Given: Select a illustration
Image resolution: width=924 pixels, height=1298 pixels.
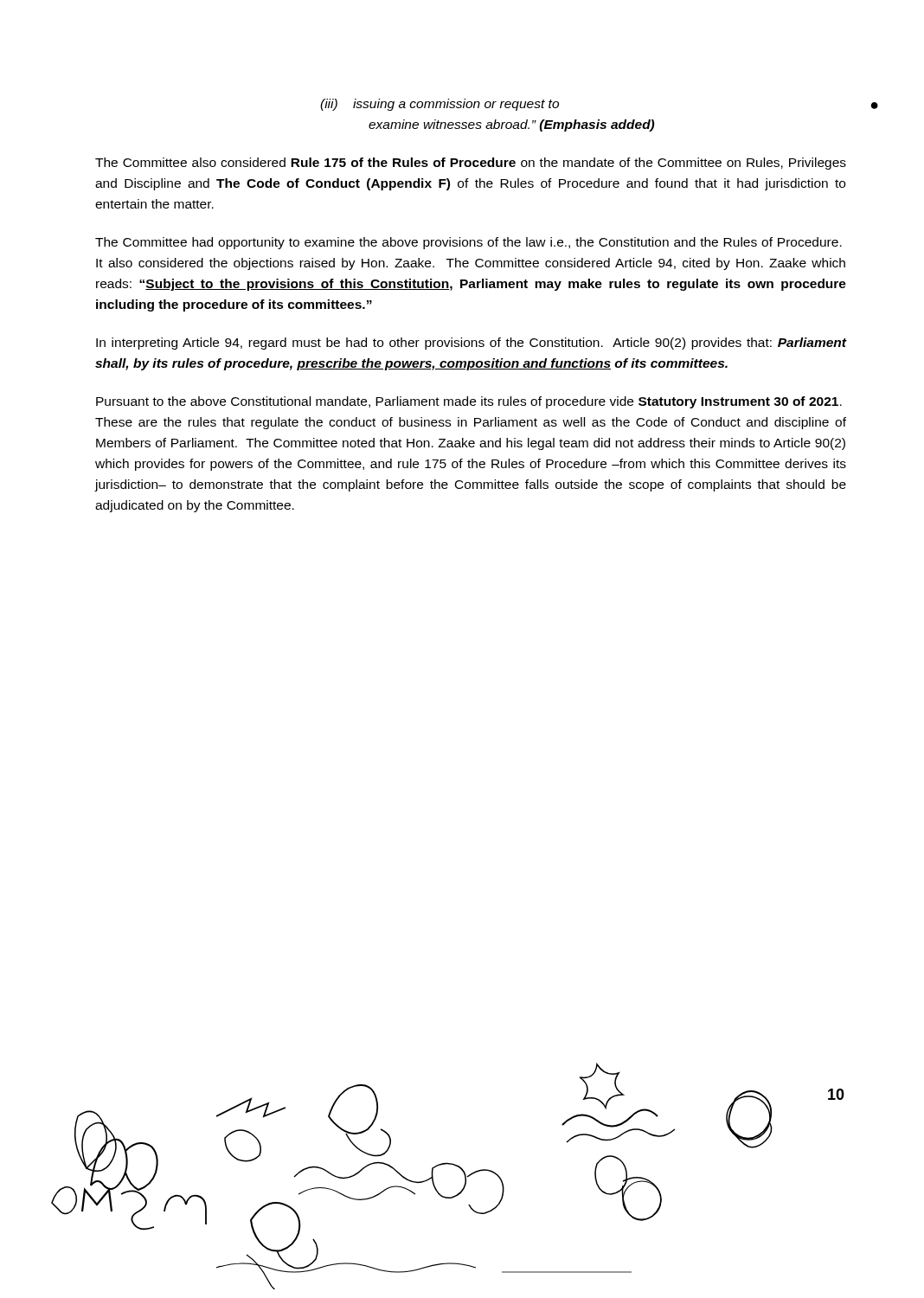Looking at the screenshot, I should tap(462, 1168).
